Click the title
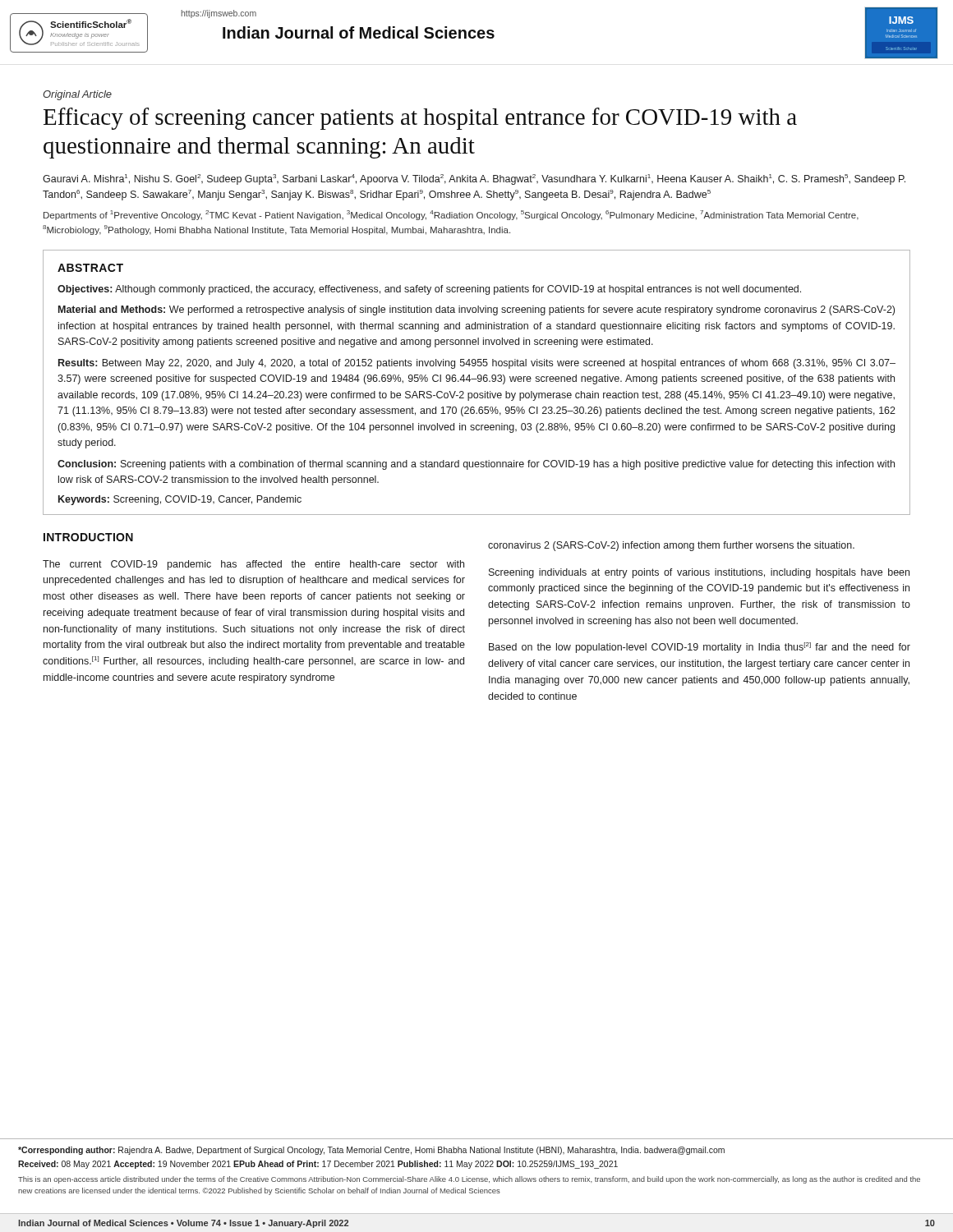 click(420, 131)
